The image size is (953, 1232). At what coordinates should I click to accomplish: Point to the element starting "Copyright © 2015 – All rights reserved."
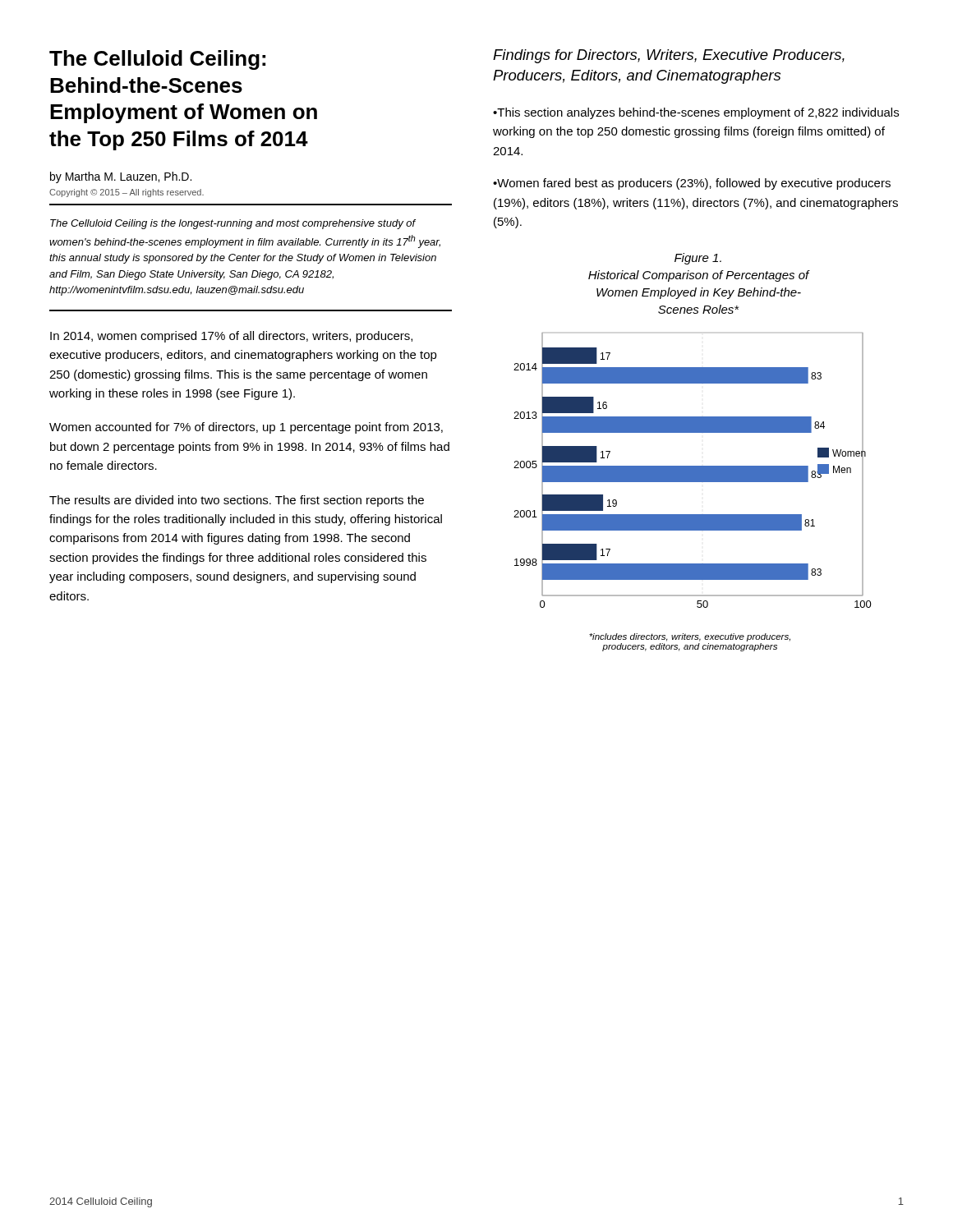(127, 192)
